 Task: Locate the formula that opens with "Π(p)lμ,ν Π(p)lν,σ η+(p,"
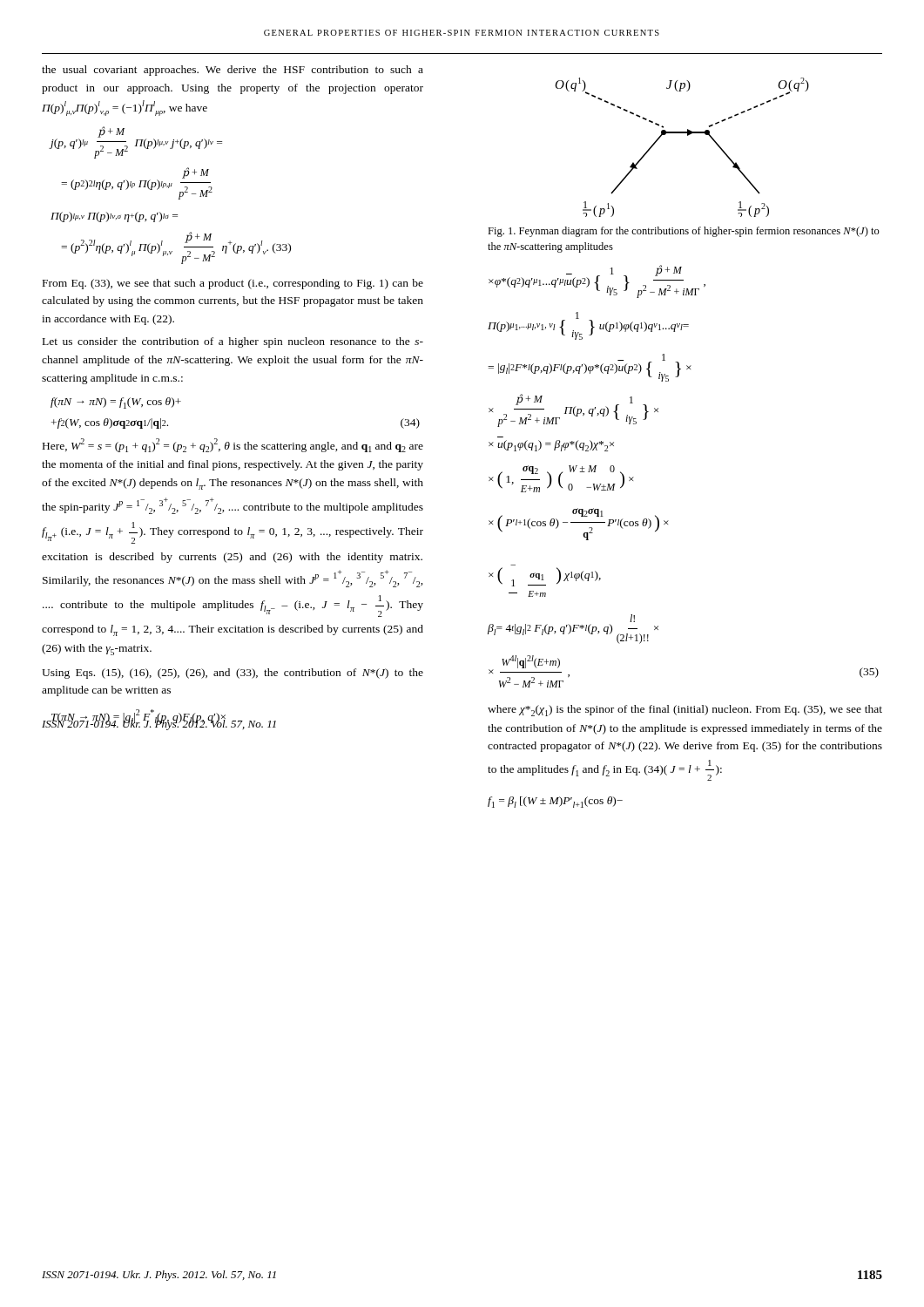coord(237,237)
